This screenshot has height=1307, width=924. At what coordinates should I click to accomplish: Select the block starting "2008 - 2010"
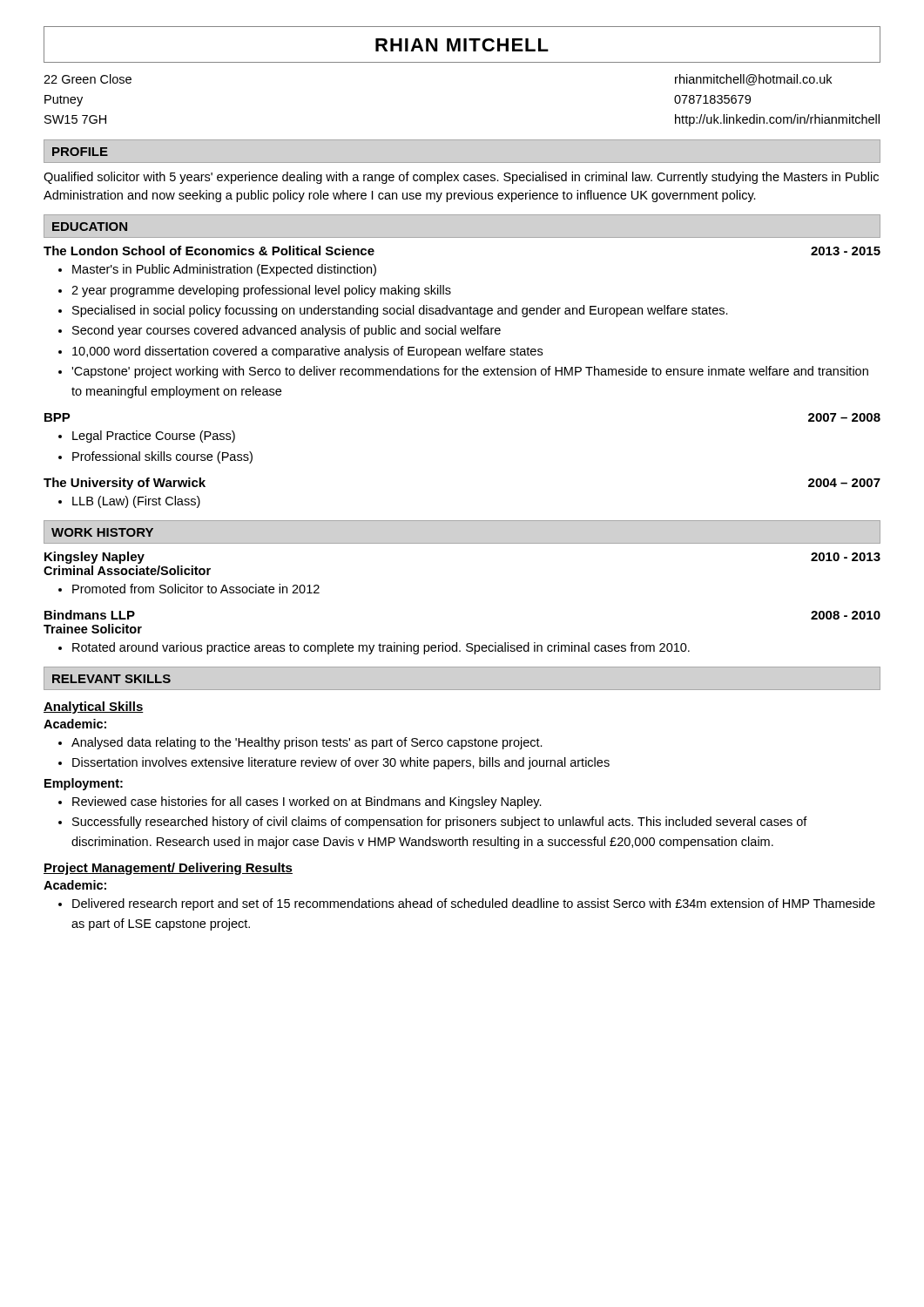846,615
